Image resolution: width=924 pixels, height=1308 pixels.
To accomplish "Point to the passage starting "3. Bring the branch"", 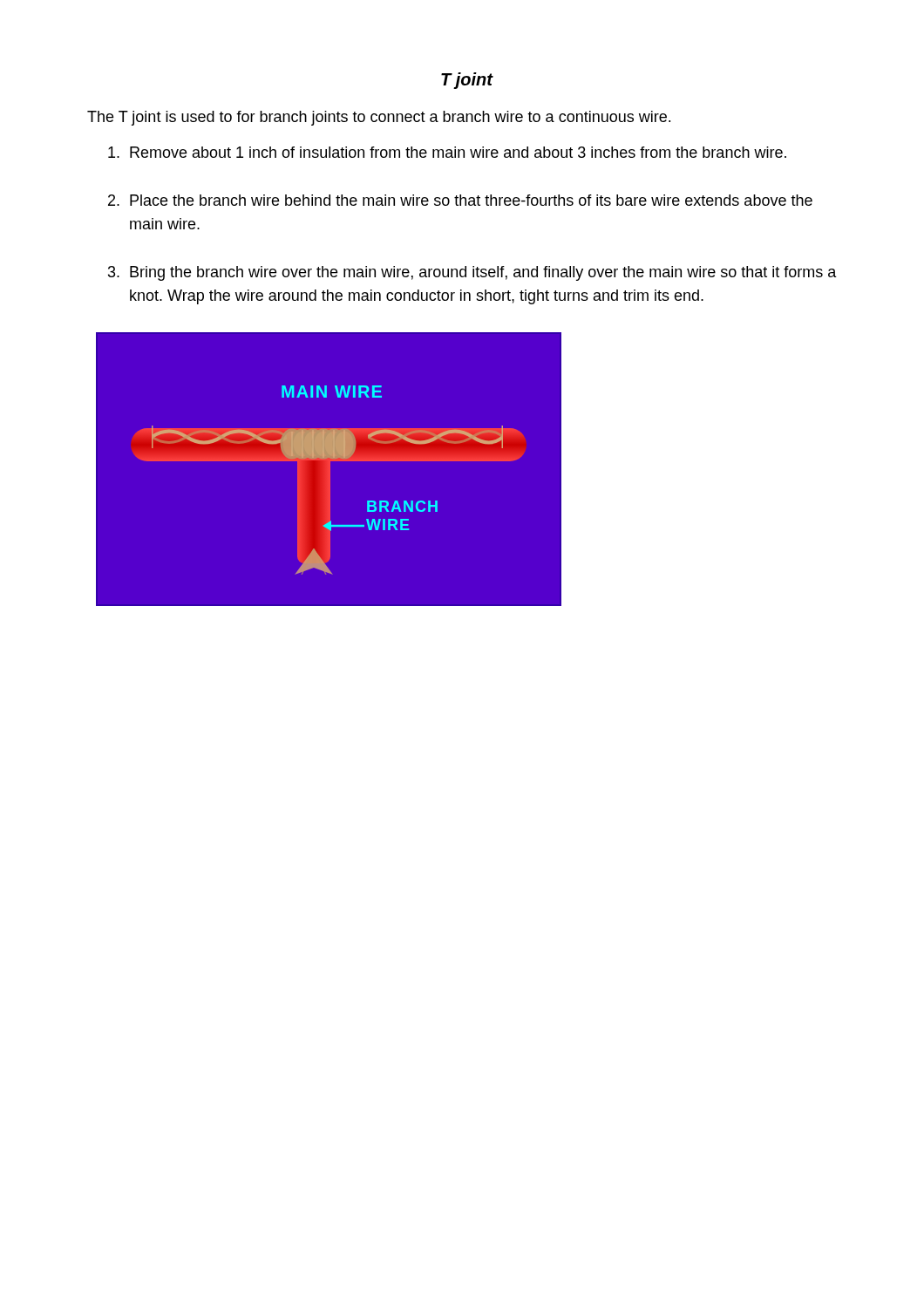I will tap(466, 284).
